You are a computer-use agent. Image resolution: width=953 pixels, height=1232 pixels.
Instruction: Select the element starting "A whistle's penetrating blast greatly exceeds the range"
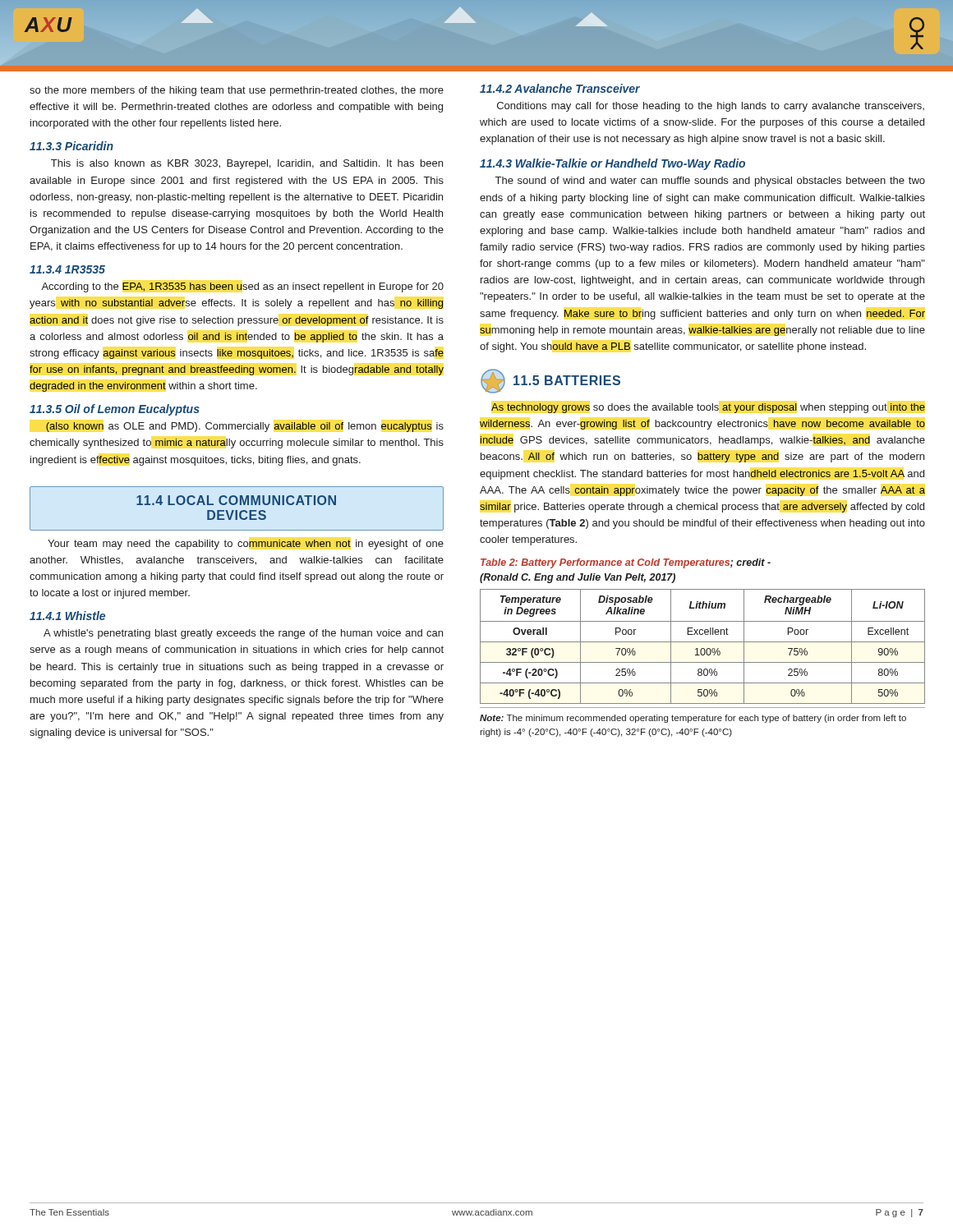click(x=237, y=683)
